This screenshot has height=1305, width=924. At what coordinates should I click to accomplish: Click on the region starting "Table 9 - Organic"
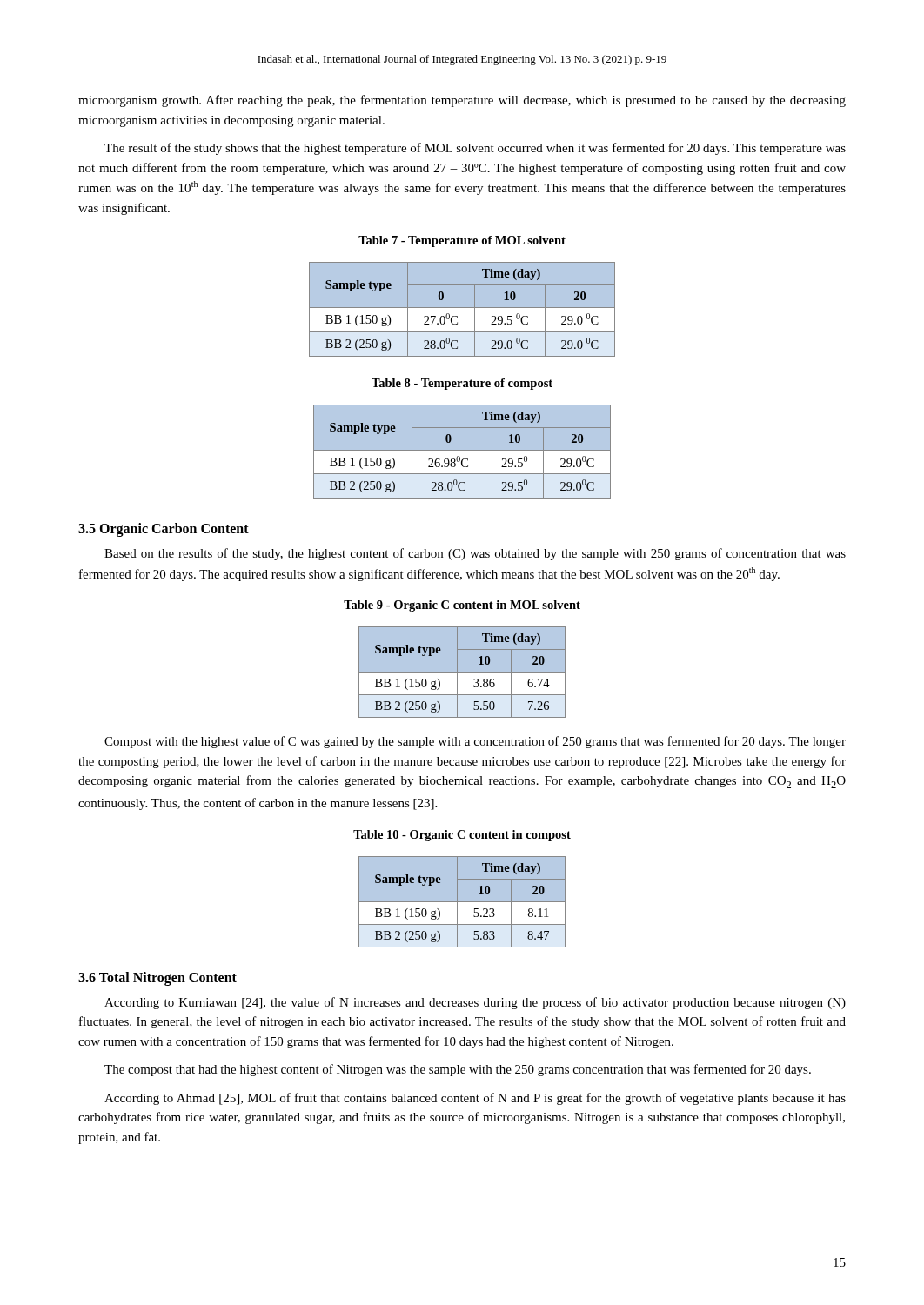(x=462, y=605)
